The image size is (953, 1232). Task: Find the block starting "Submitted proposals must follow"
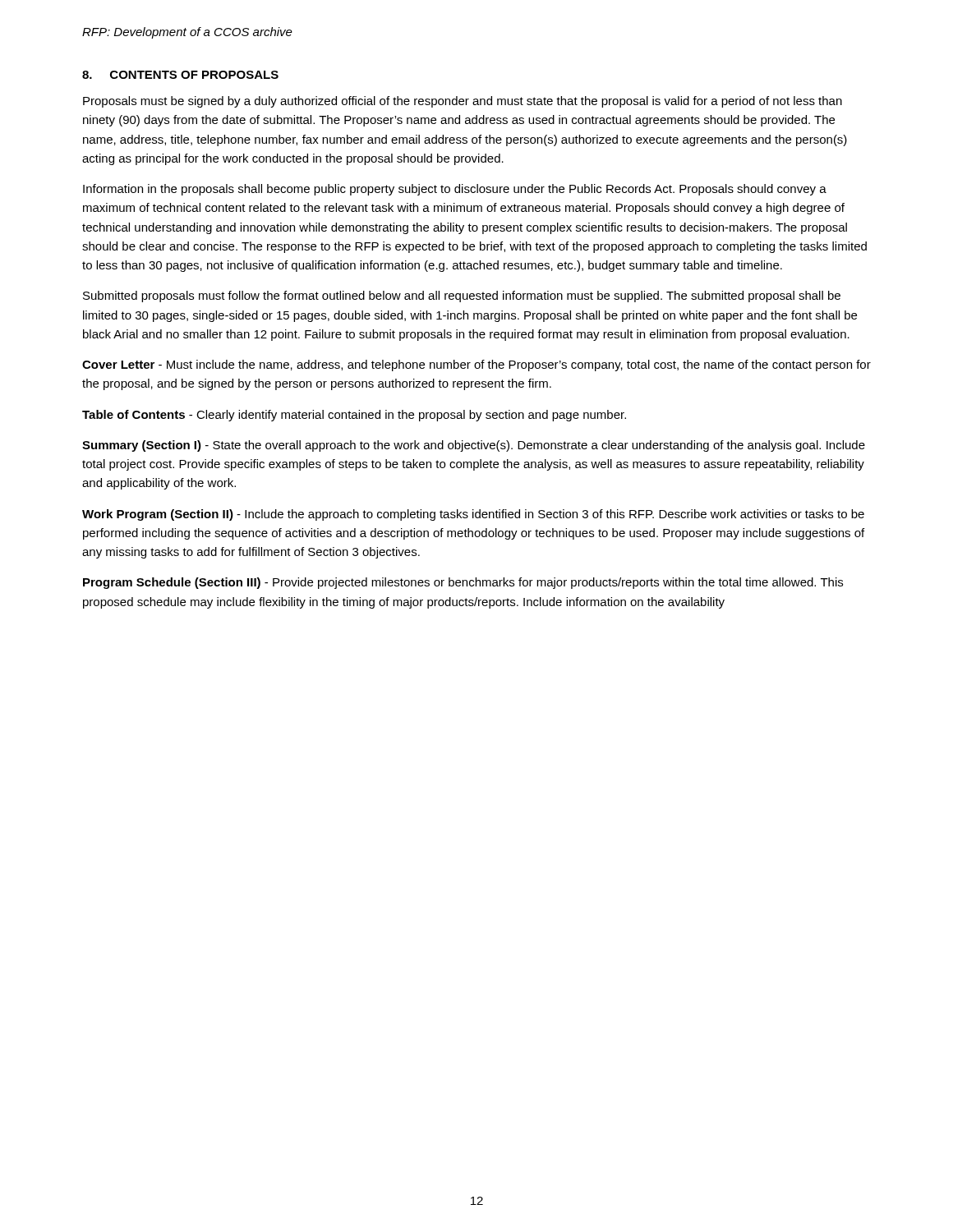(x=470, y=315)
